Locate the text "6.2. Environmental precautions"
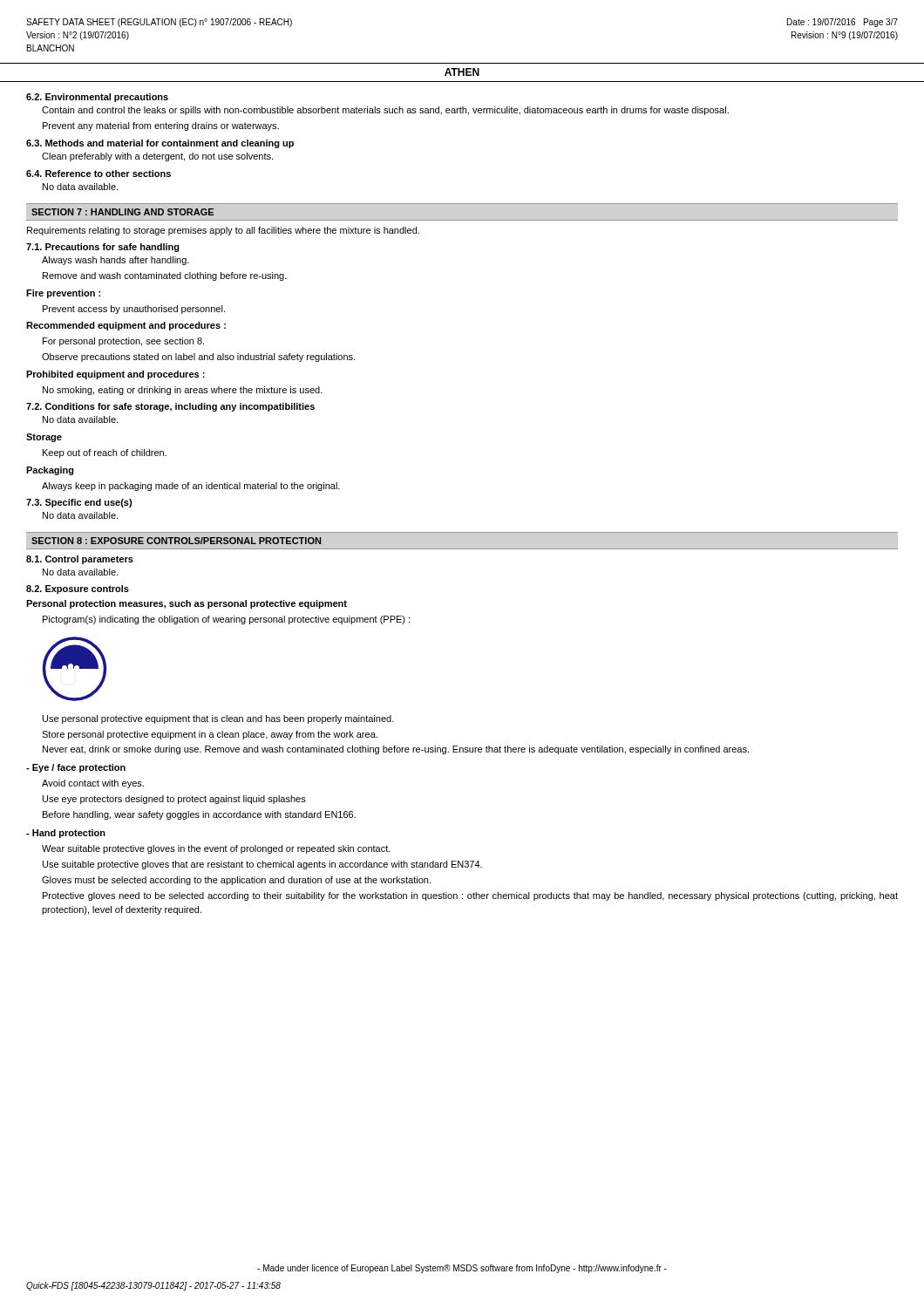924x1308 pixels. (97, 97)
